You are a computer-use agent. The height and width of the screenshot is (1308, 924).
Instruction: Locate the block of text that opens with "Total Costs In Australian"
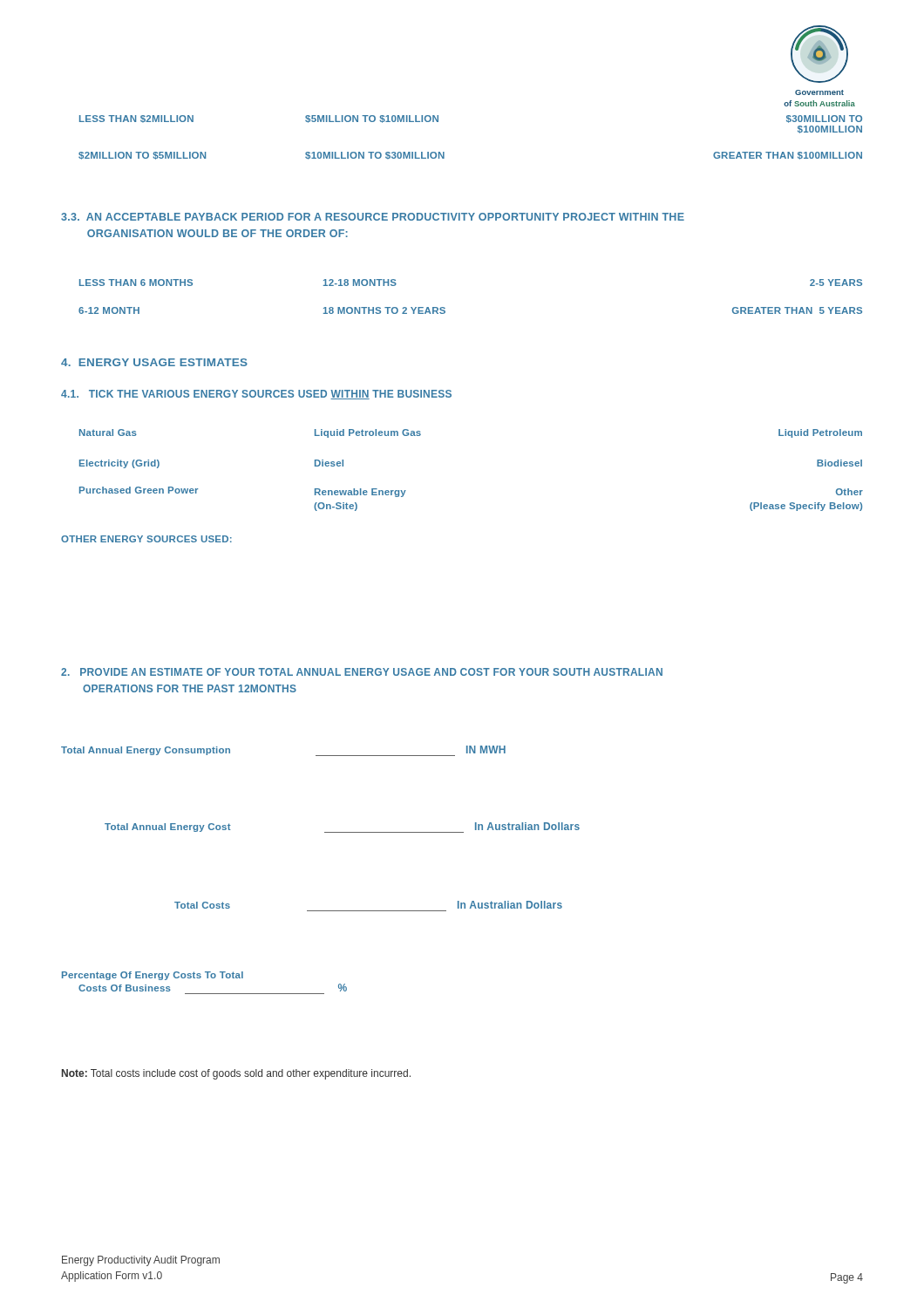click(368, 905)
